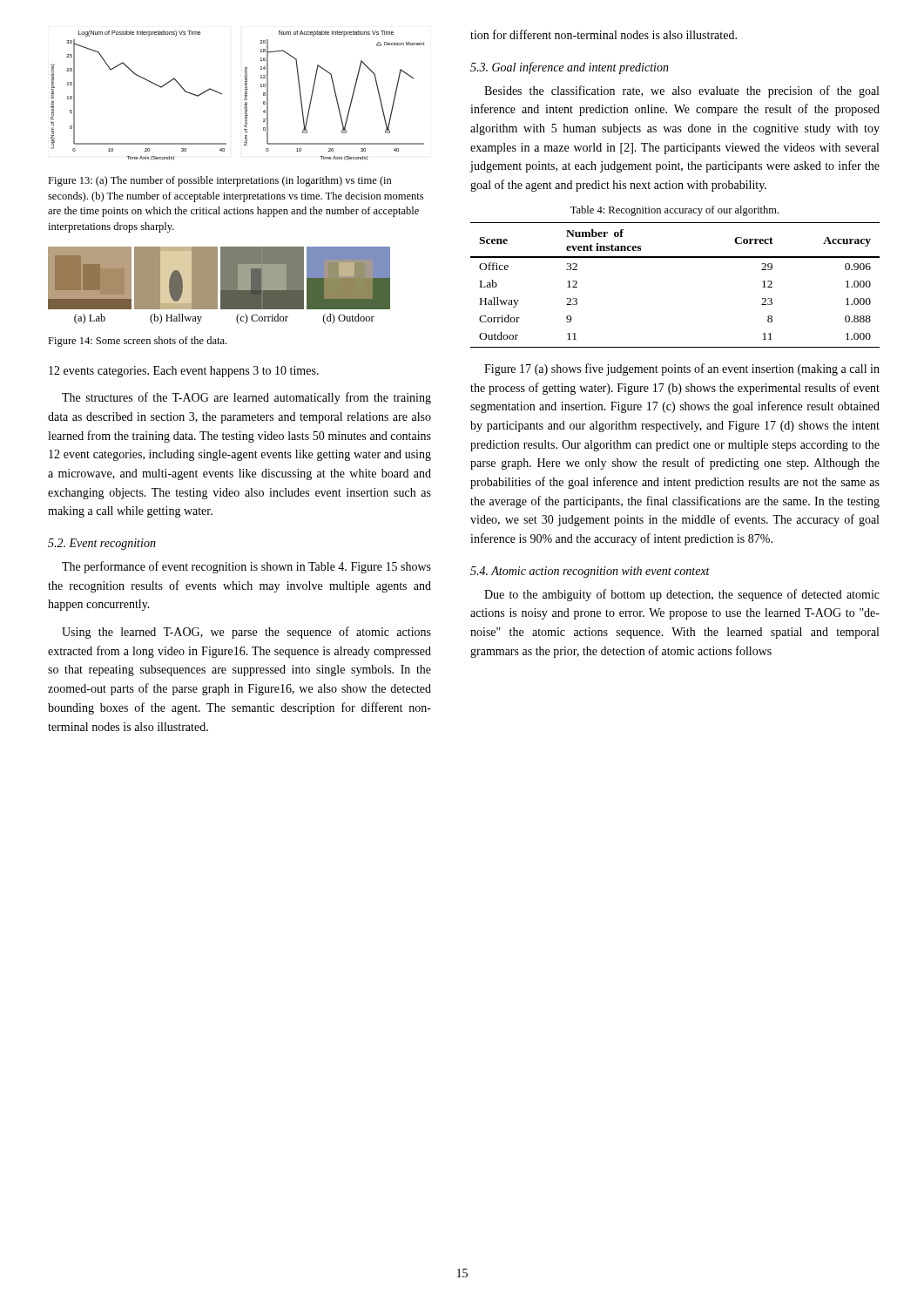Find the section header that says "5.4. Atomic action recognition"
This screenshot has height=1307, width=924.
pos(590,571)
